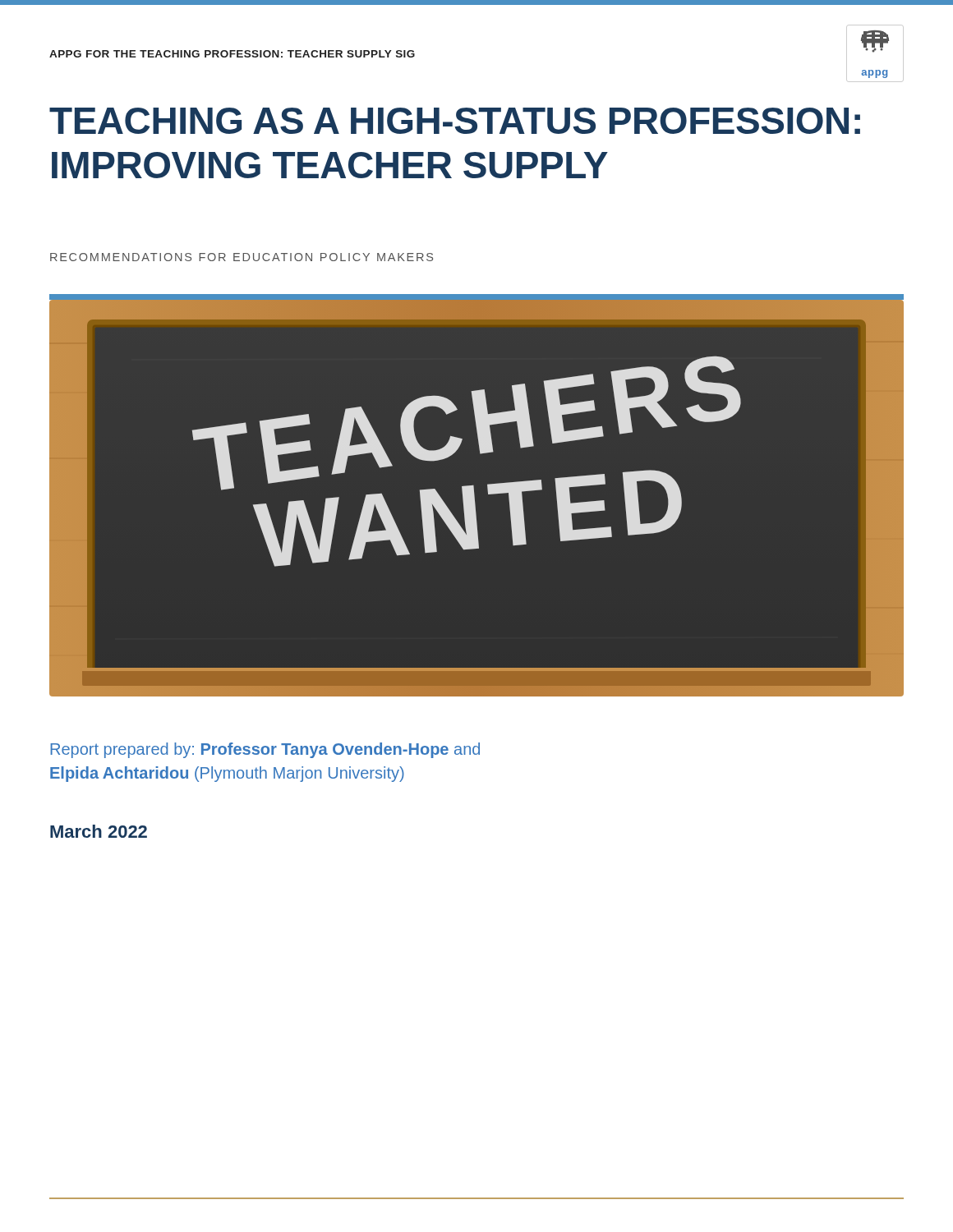
Task: Where is the title that starts "TEACHING AS A"?
Action: (476, 143)
